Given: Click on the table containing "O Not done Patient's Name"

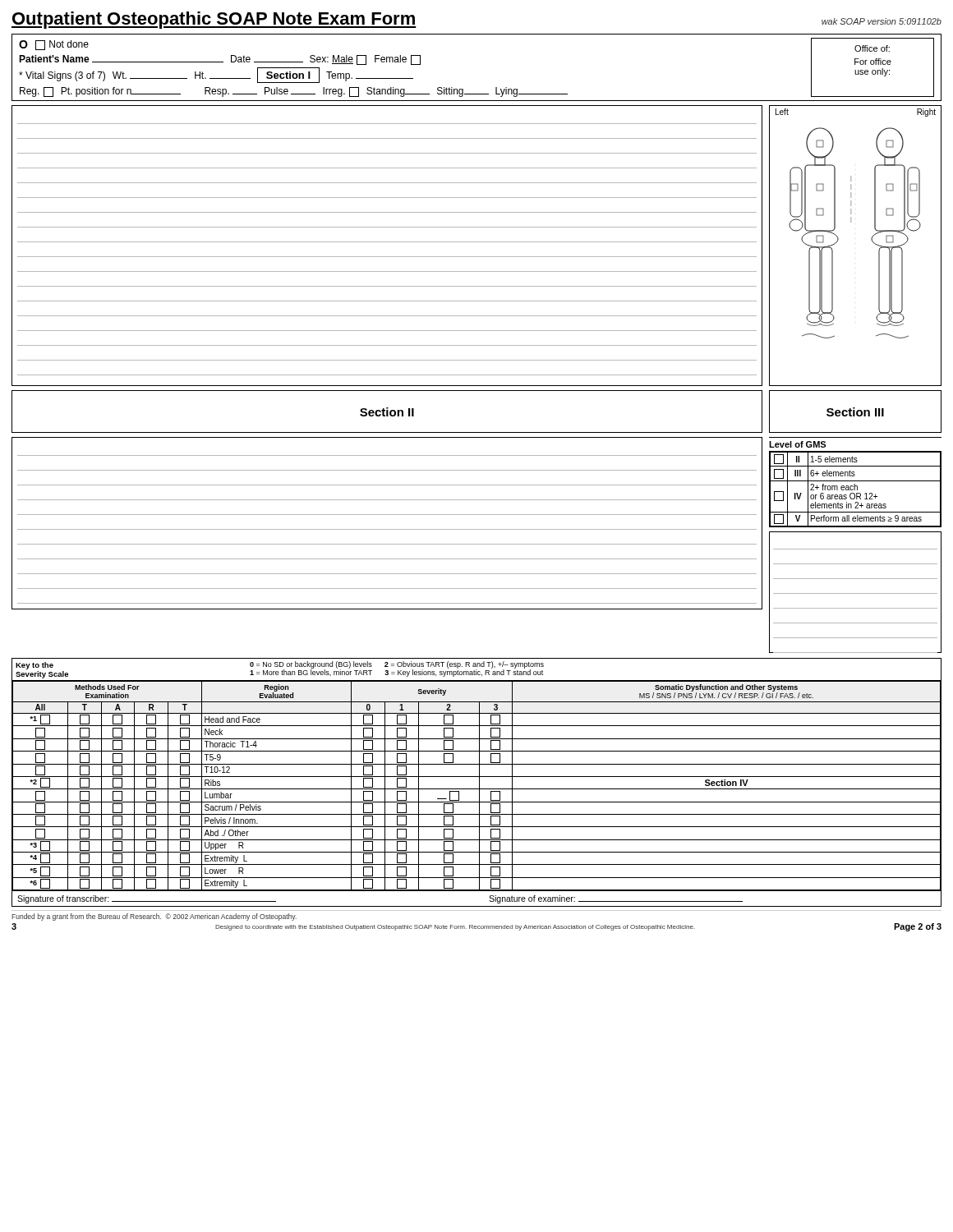Looking at the screenshot, I should (476, 67).
